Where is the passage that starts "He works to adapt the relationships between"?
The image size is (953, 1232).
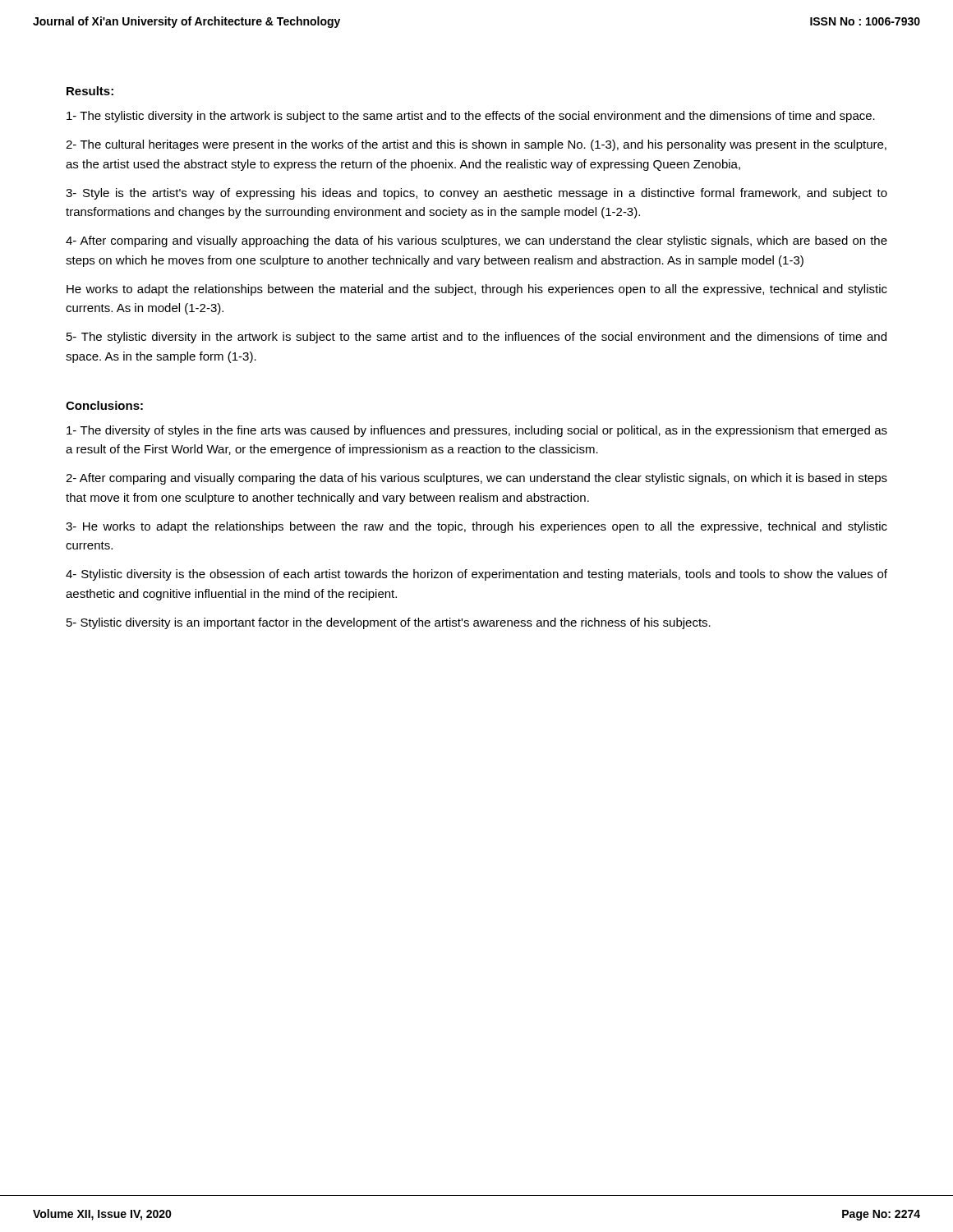476,298
